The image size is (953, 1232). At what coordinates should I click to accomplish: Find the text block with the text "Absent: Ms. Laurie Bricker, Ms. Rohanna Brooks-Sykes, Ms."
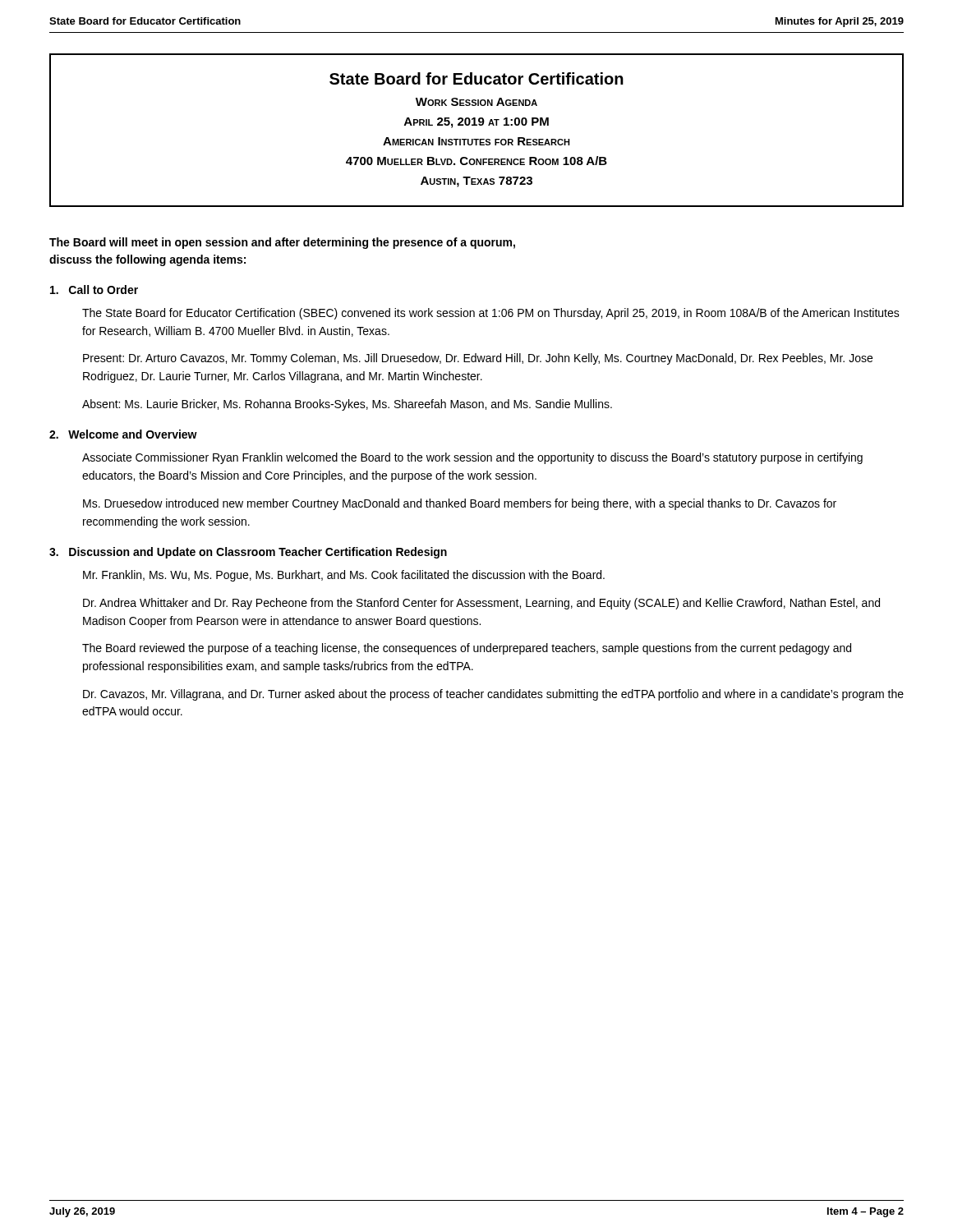tap(493, 405)
